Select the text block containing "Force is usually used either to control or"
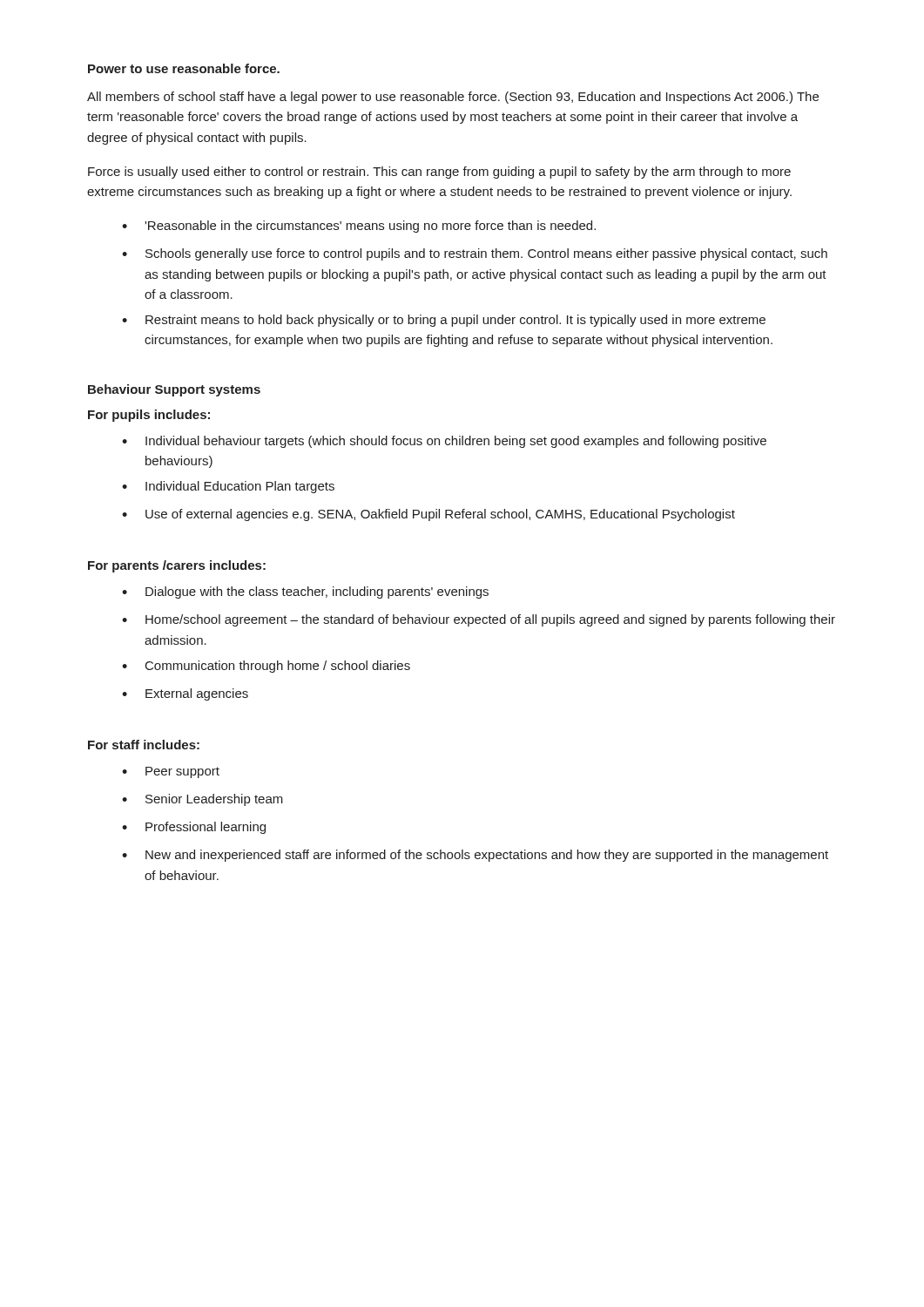Screen dimensions: 1307x924 coord(440,181)
